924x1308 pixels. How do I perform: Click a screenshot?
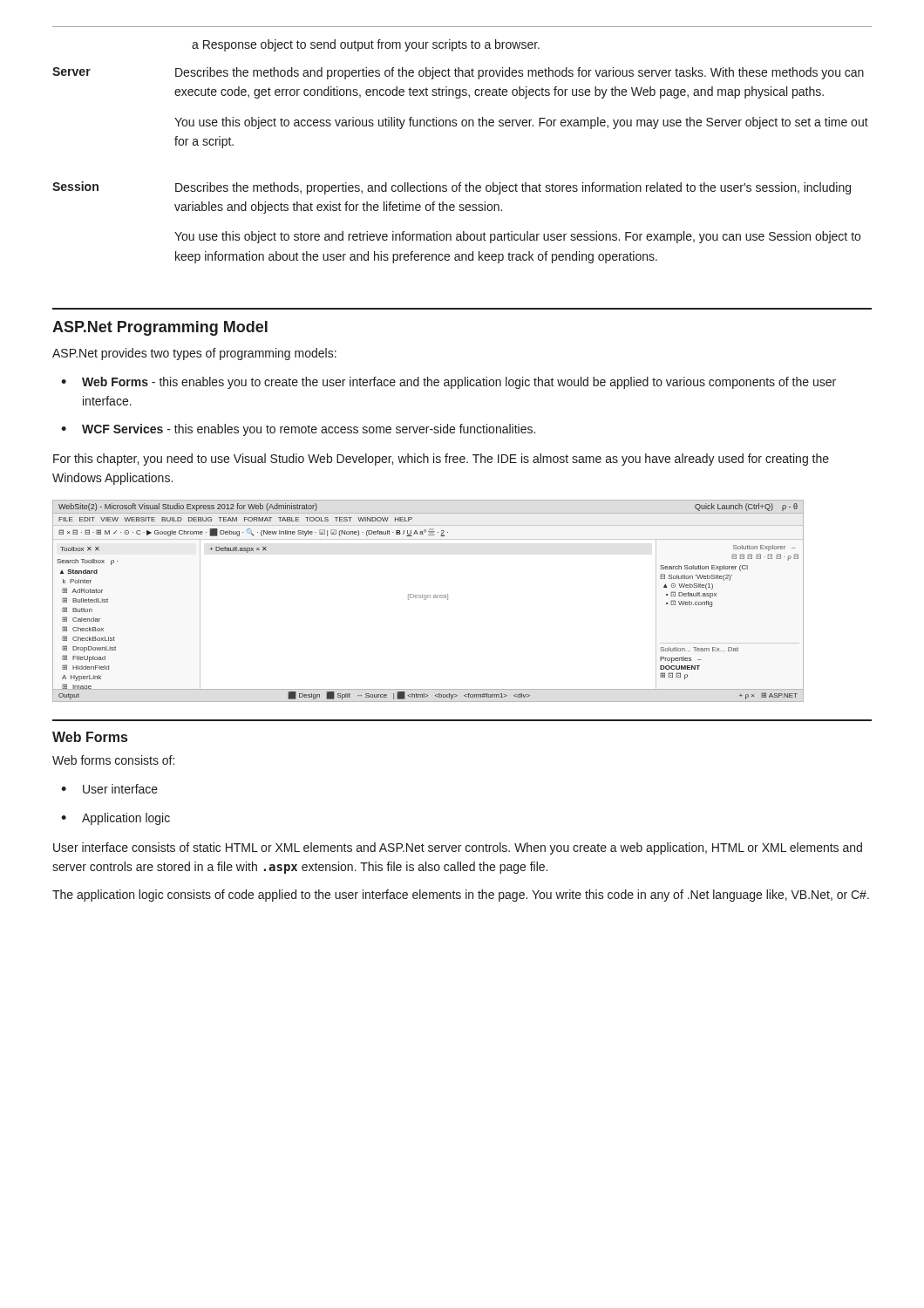click(x=462, y=601)
